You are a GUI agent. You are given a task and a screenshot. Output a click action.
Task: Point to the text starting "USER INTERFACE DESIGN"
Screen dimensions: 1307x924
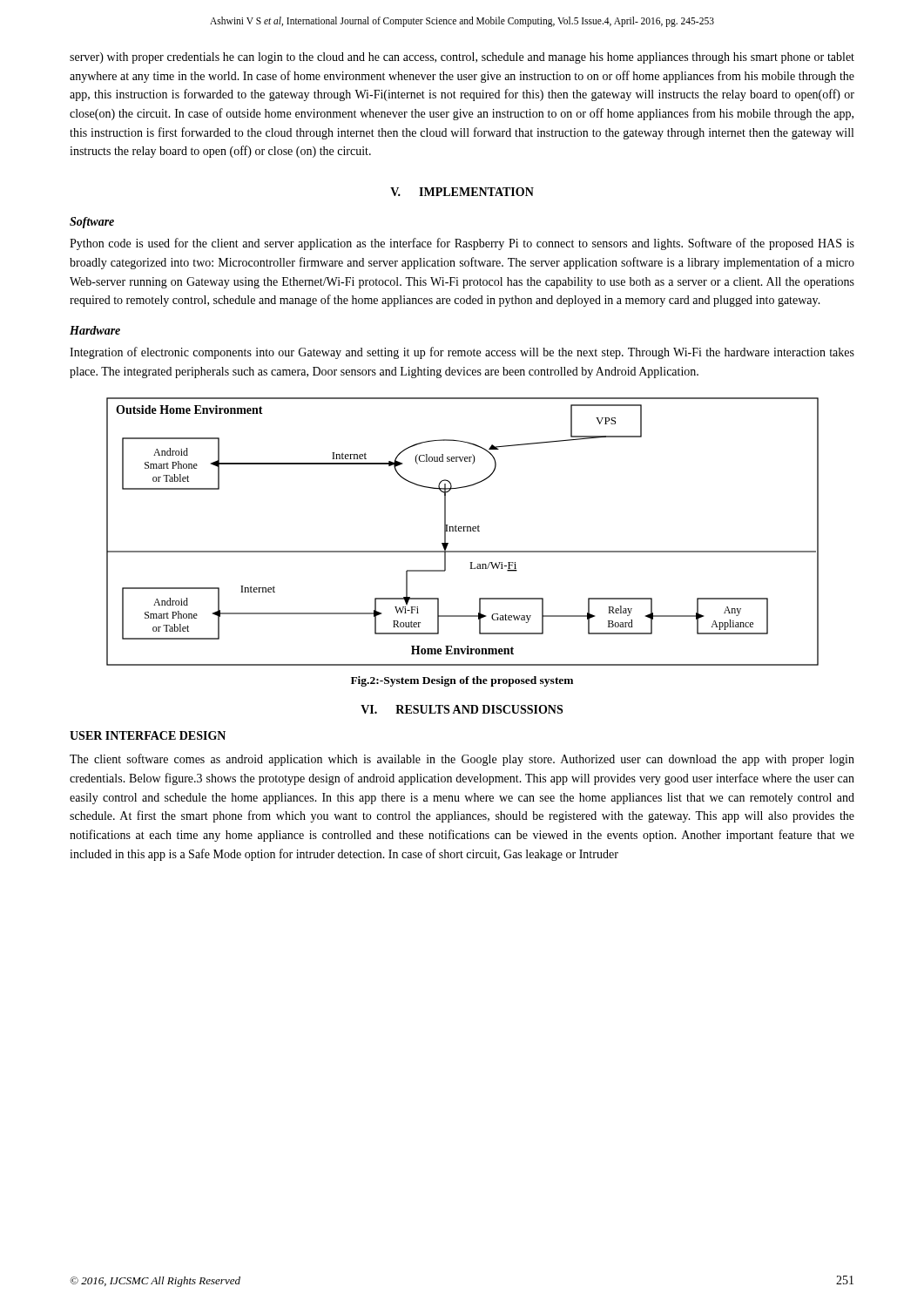pos(148,736)
